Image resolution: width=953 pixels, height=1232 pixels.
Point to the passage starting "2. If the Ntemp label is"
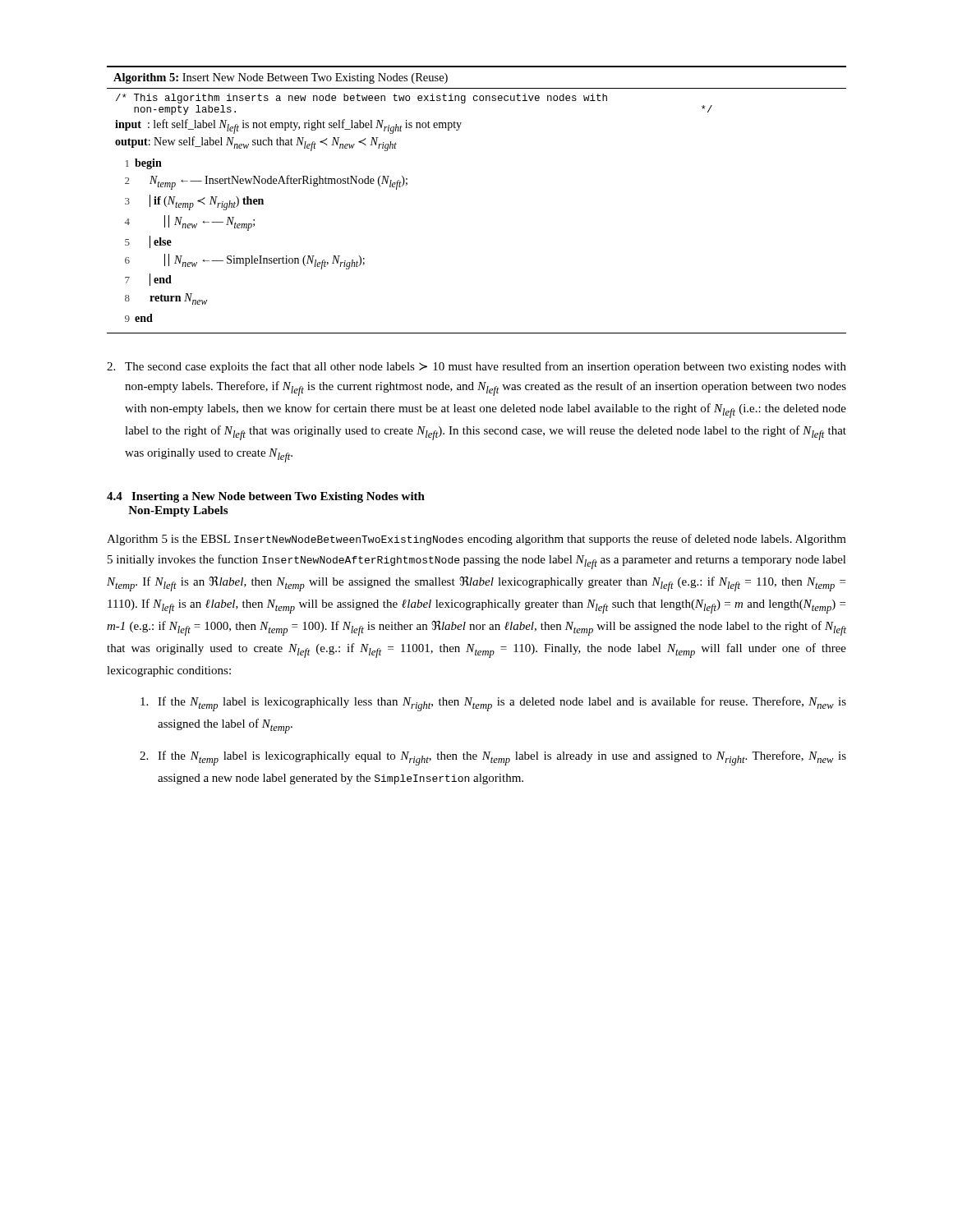(x=493, y=767)
